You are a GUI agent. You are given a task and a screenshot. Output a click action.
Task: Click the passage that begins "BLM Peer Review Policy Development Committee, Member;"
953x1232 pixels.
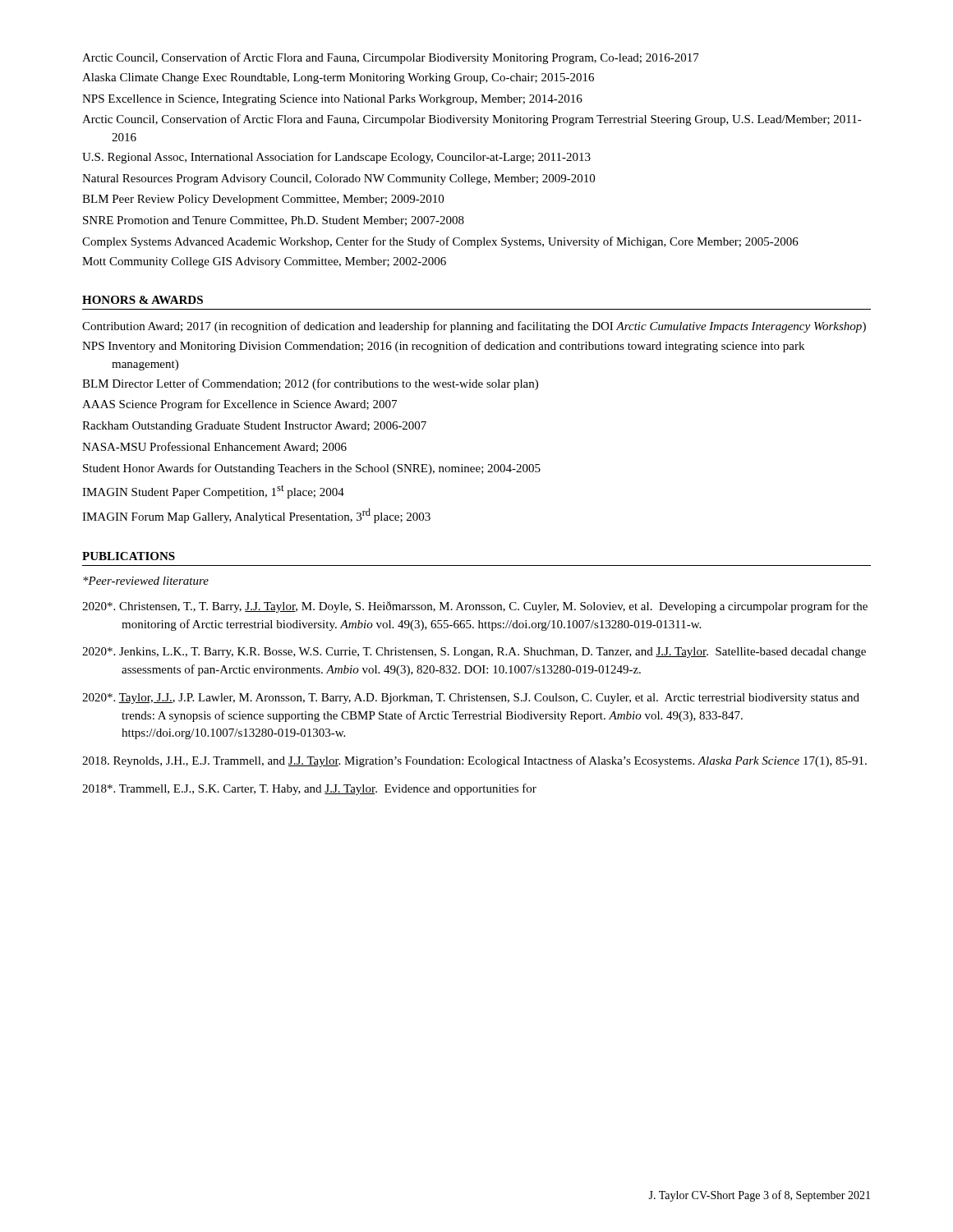coord(263,199)
